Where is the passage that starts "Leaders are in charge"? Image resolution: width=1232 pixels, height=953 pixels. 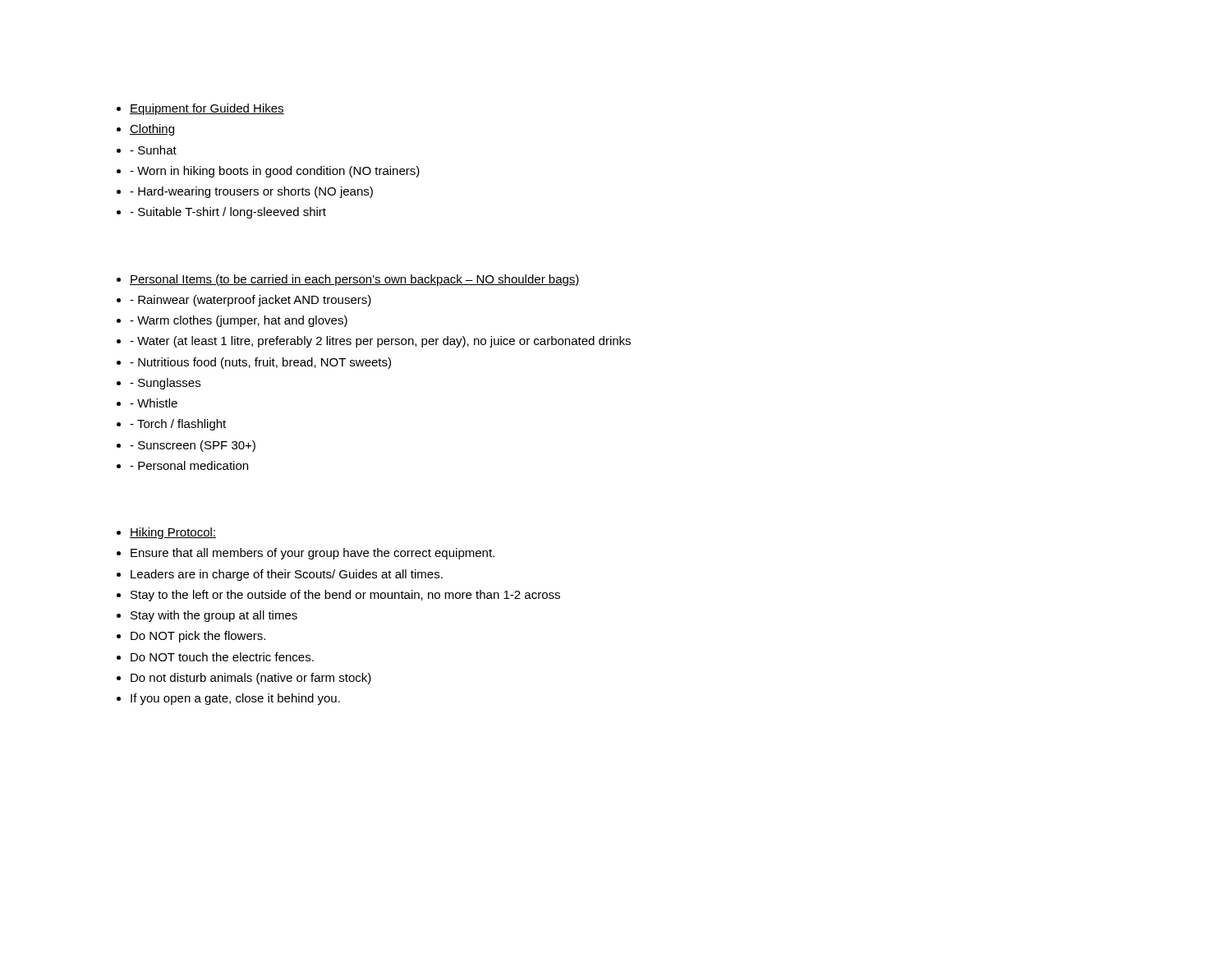[287, 573]
